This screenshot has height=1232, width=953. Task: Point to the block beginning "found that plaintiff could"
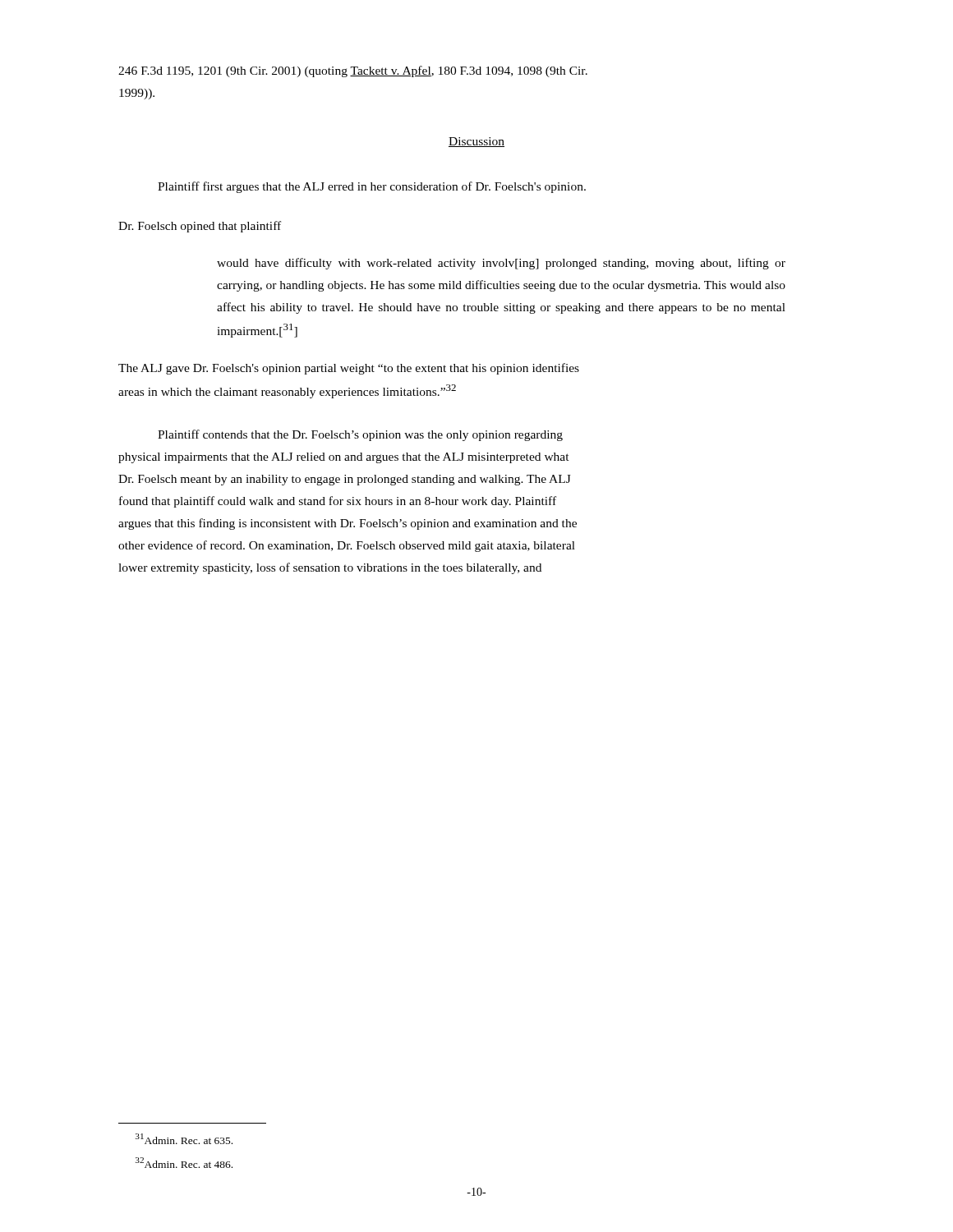click(x=337, y=501)
